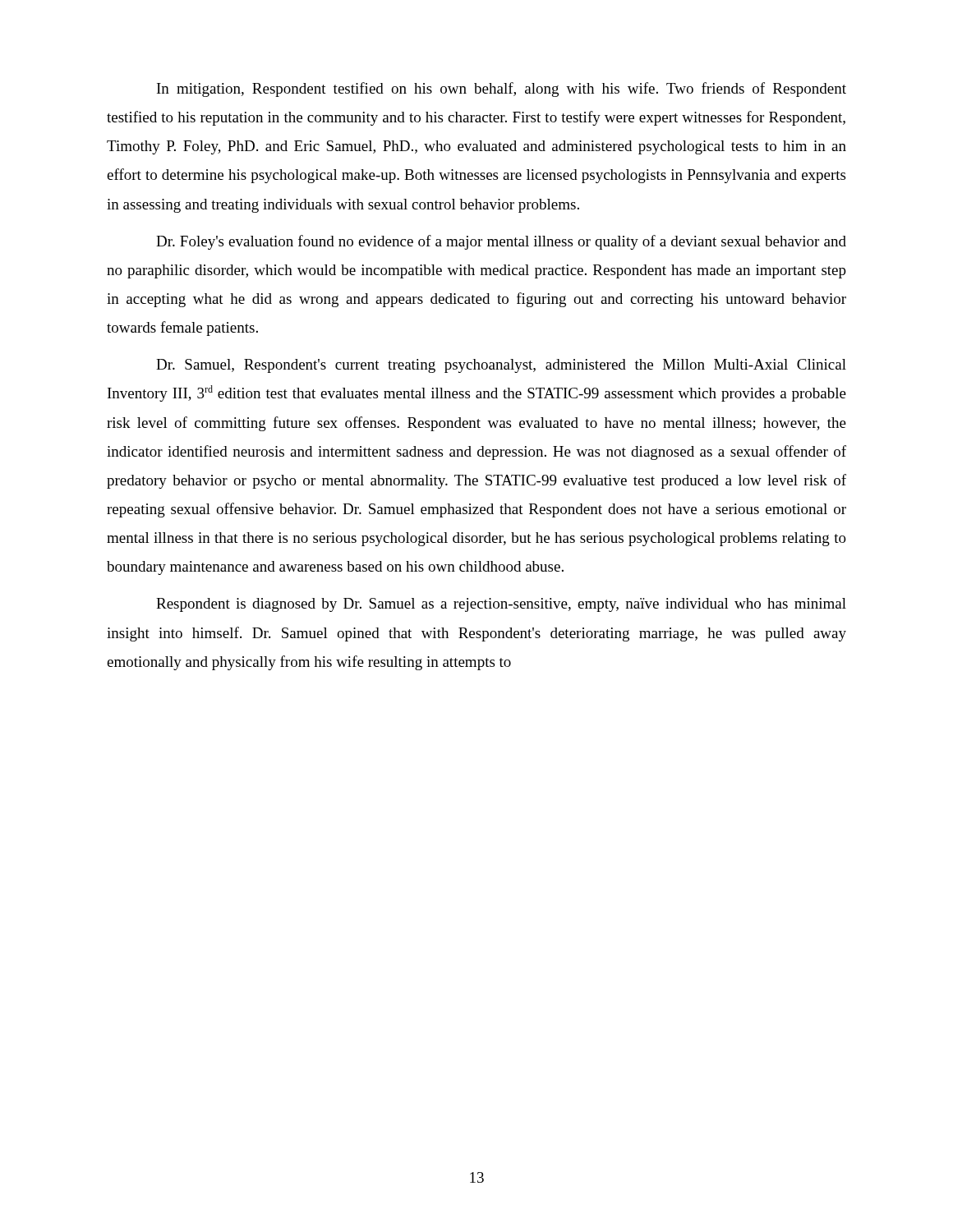The image size is (953, 1232).
Task: Find the block on this page that starts "Dr. Foley's evaluation found no evidence"
Action: 476,284
